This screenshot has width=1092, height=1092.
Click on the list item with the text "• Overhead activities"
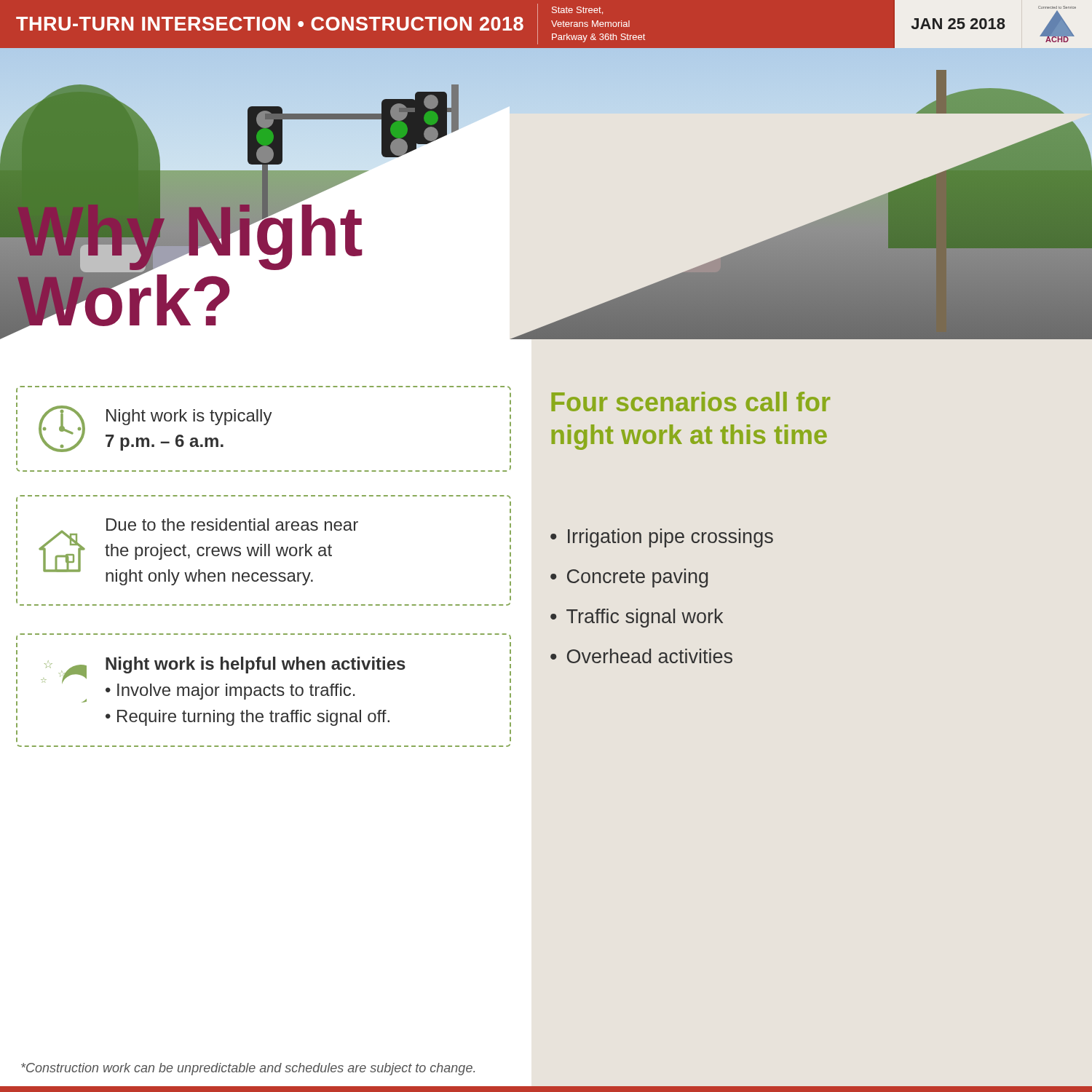pyautogui.click(x=641, y=657)
